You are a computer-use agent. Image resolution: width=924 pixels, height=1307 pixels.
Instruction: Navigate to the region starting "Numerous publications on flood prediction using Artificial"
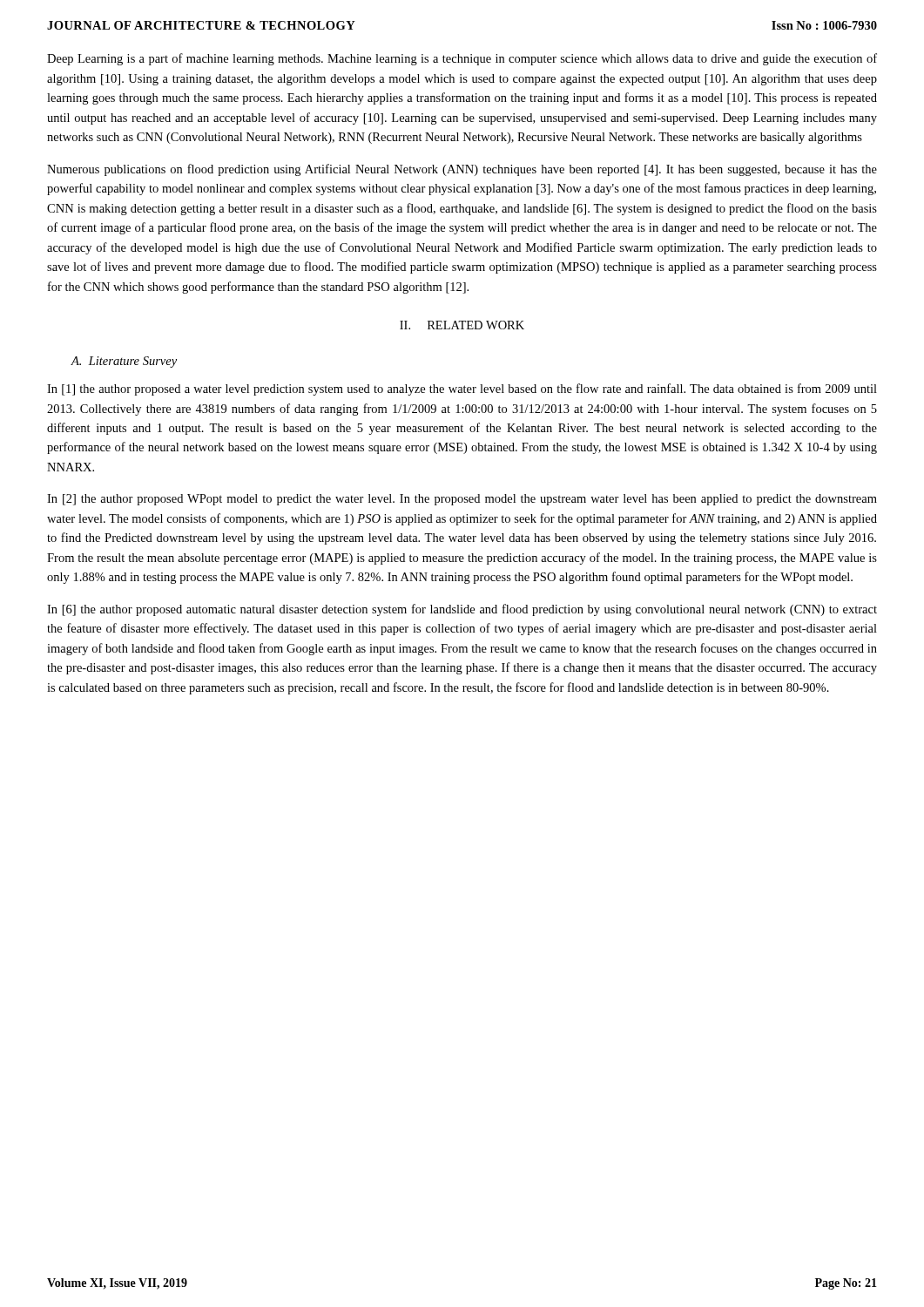pos(462,228)
